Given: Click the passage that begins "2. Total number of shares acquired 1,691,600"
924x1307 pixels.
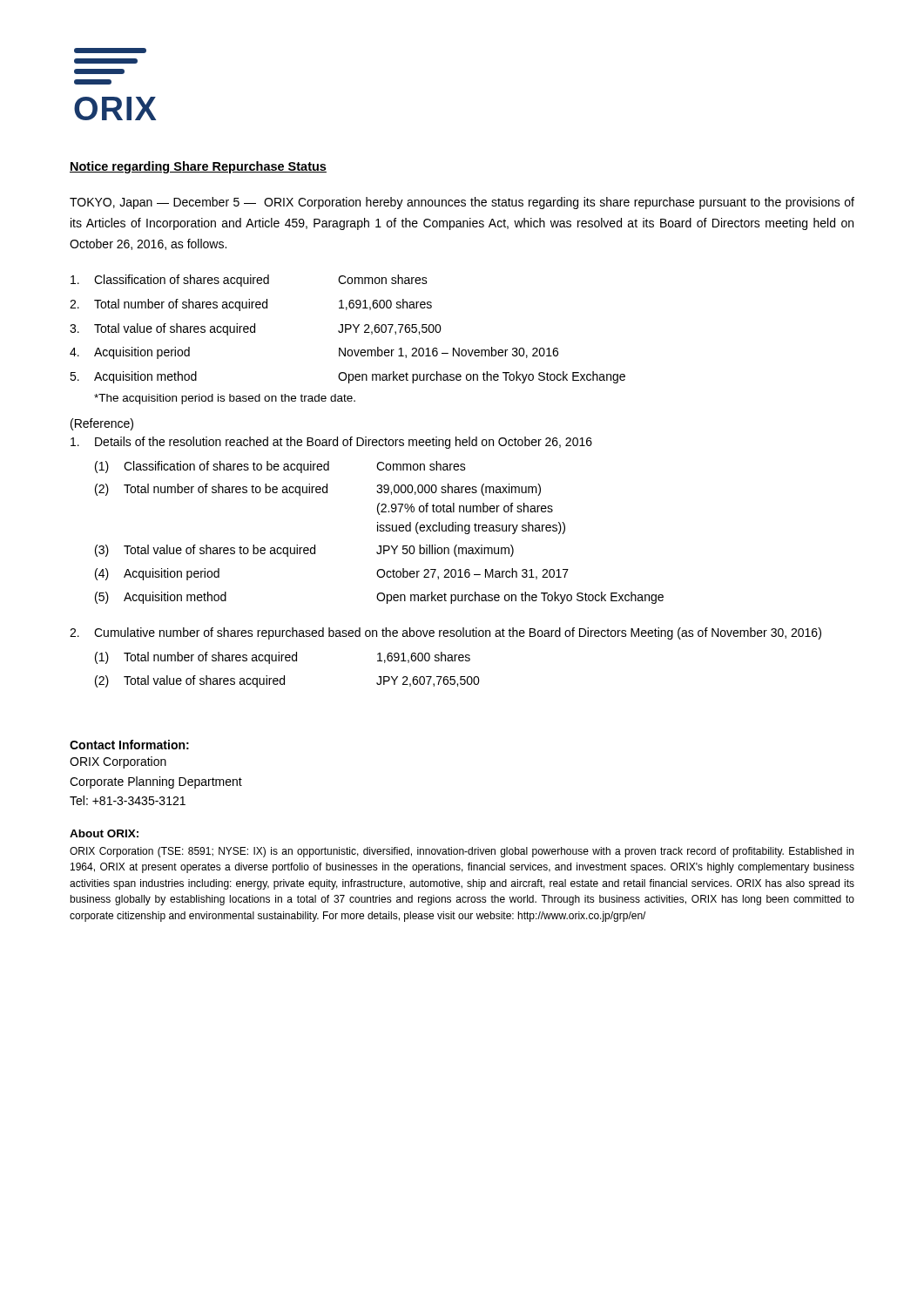Looking at the screenshot, I should click(251, 305).
